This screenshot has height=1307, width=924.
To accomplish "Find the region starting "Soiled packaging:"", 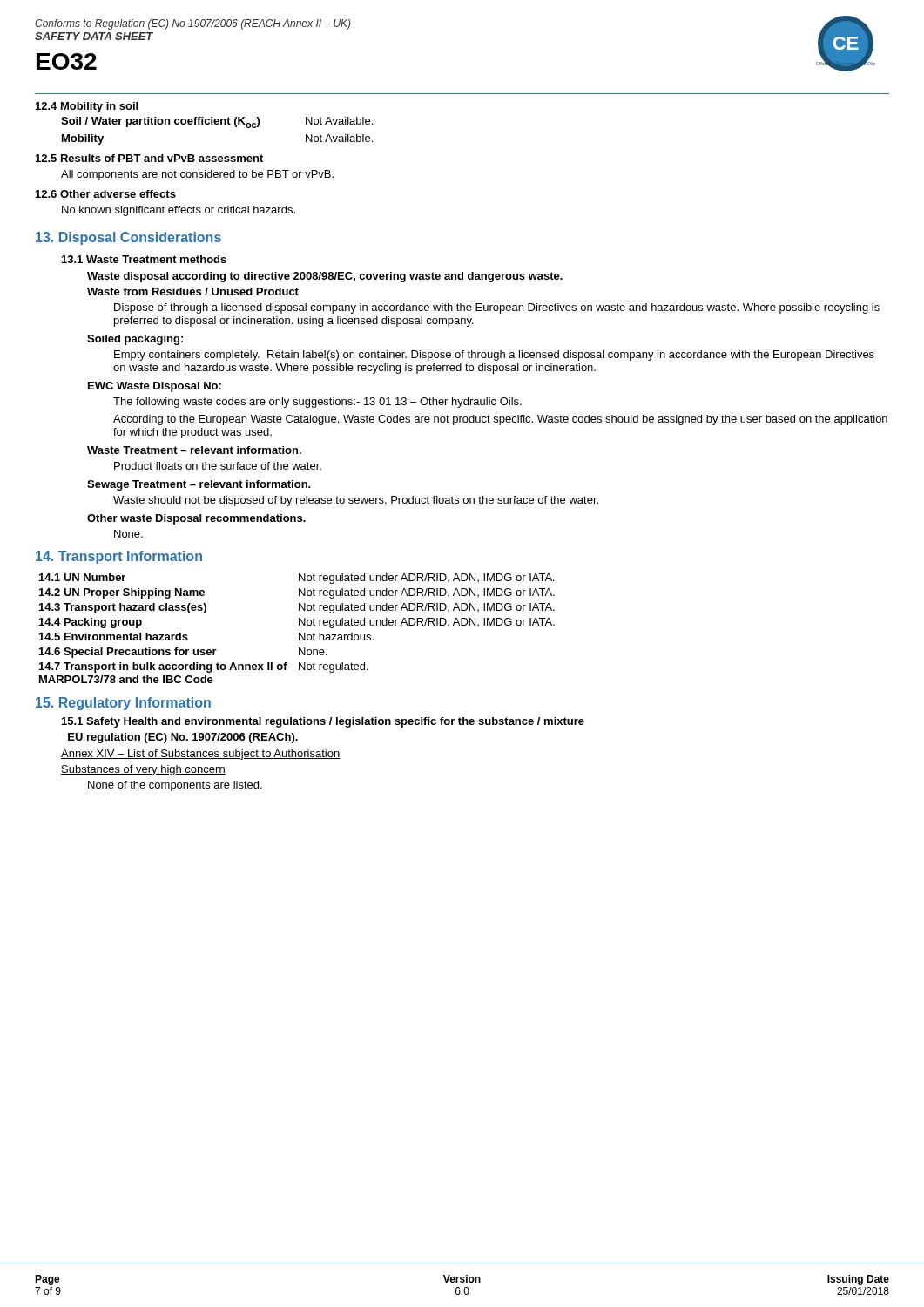I will coord(135,340).
